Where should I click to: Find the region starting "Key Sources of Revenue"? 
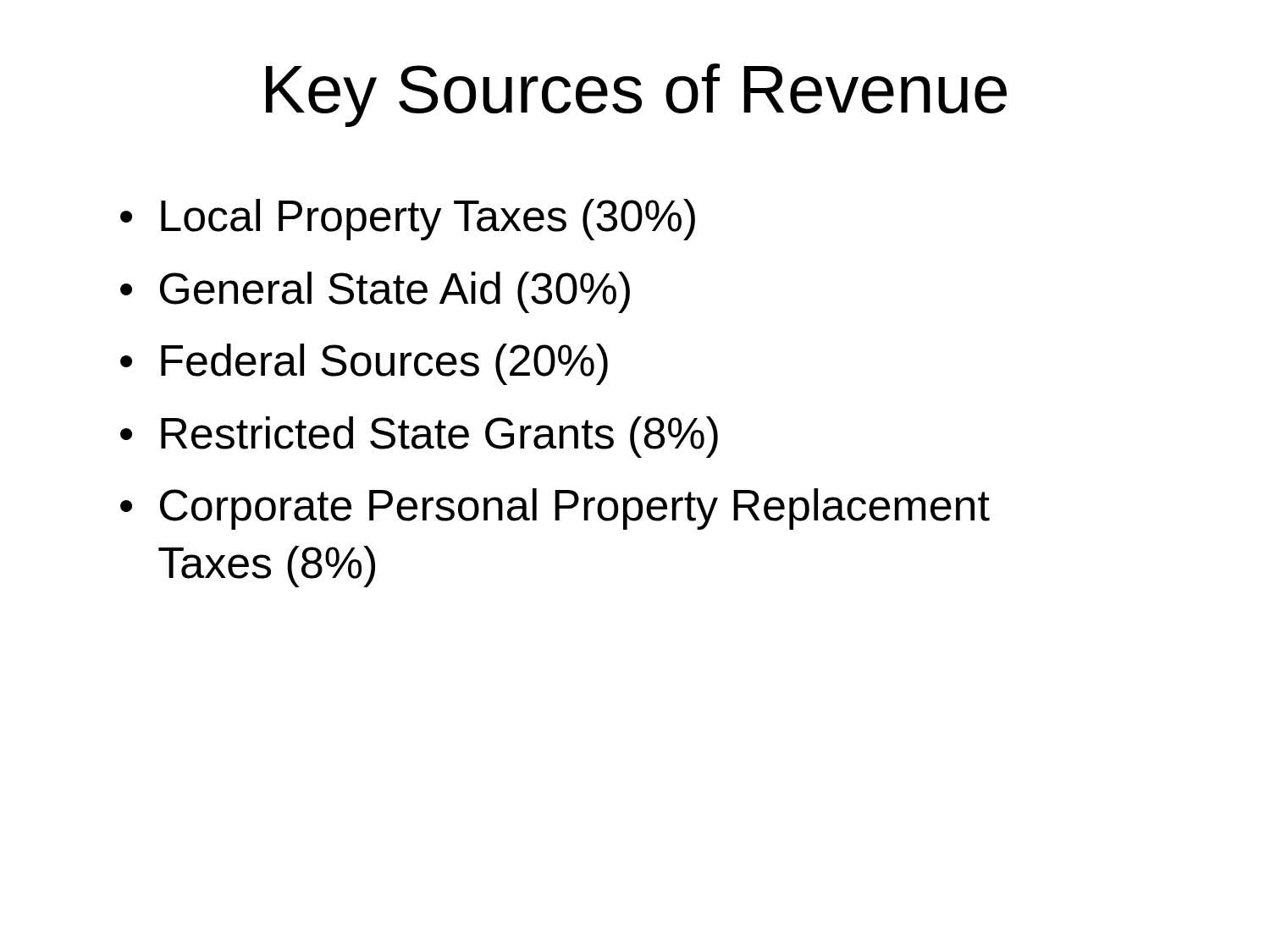tap(635, 90)
